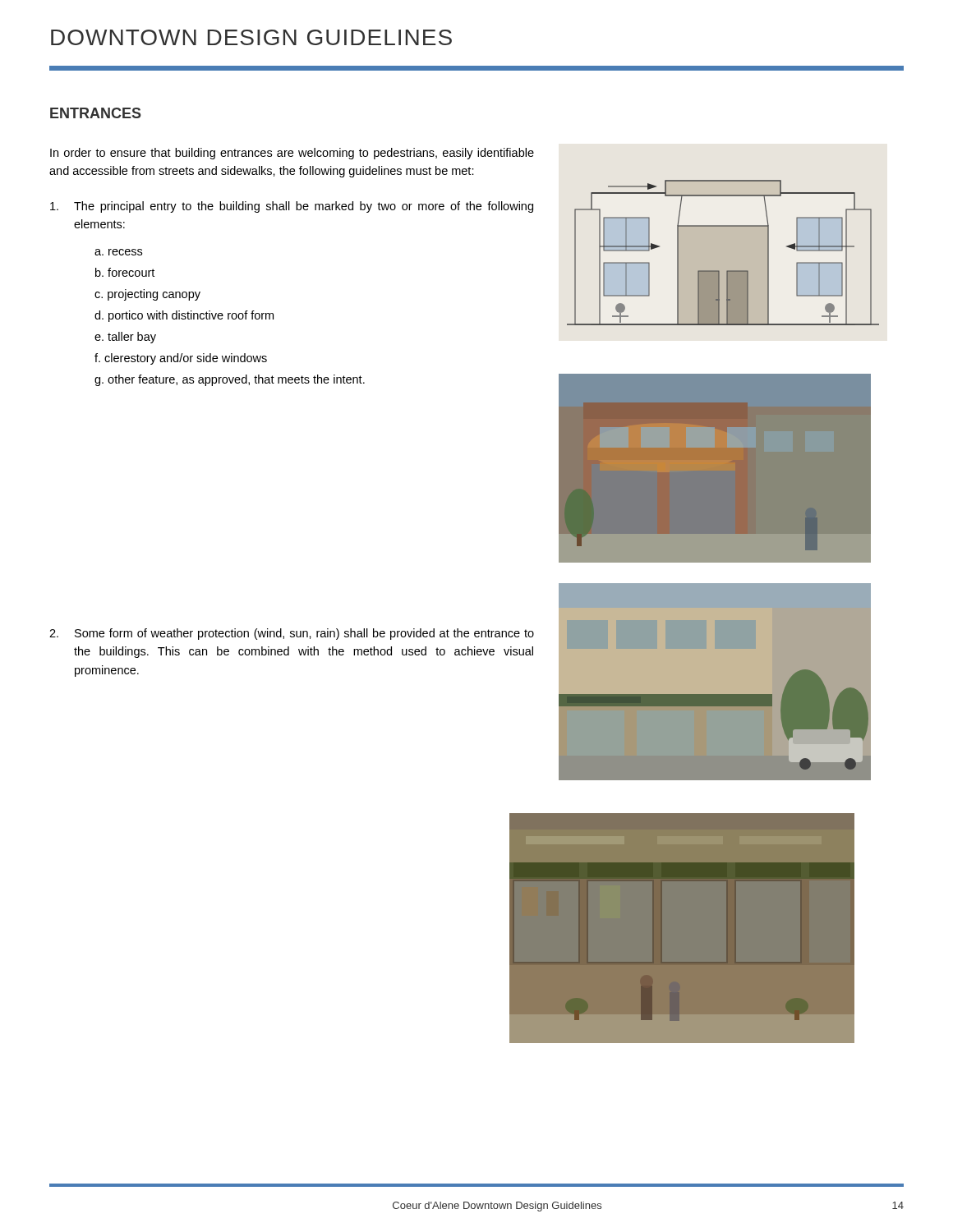This screenshot has height=1232, width=953.
Task: Find the region starting "e. taller bay"
Action: point(125,337)
